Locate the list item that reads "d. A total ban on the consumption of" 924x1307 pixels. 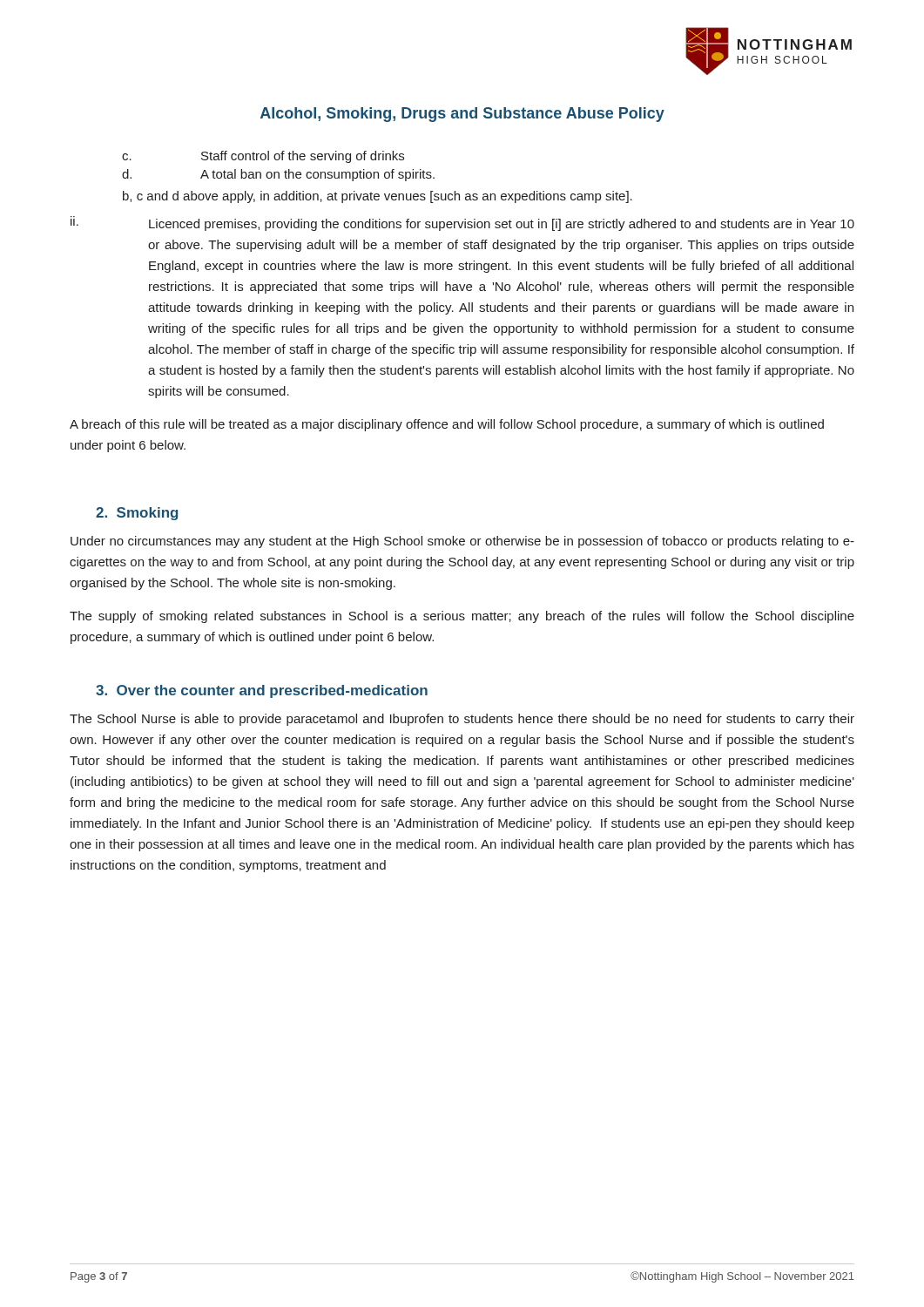278,175
